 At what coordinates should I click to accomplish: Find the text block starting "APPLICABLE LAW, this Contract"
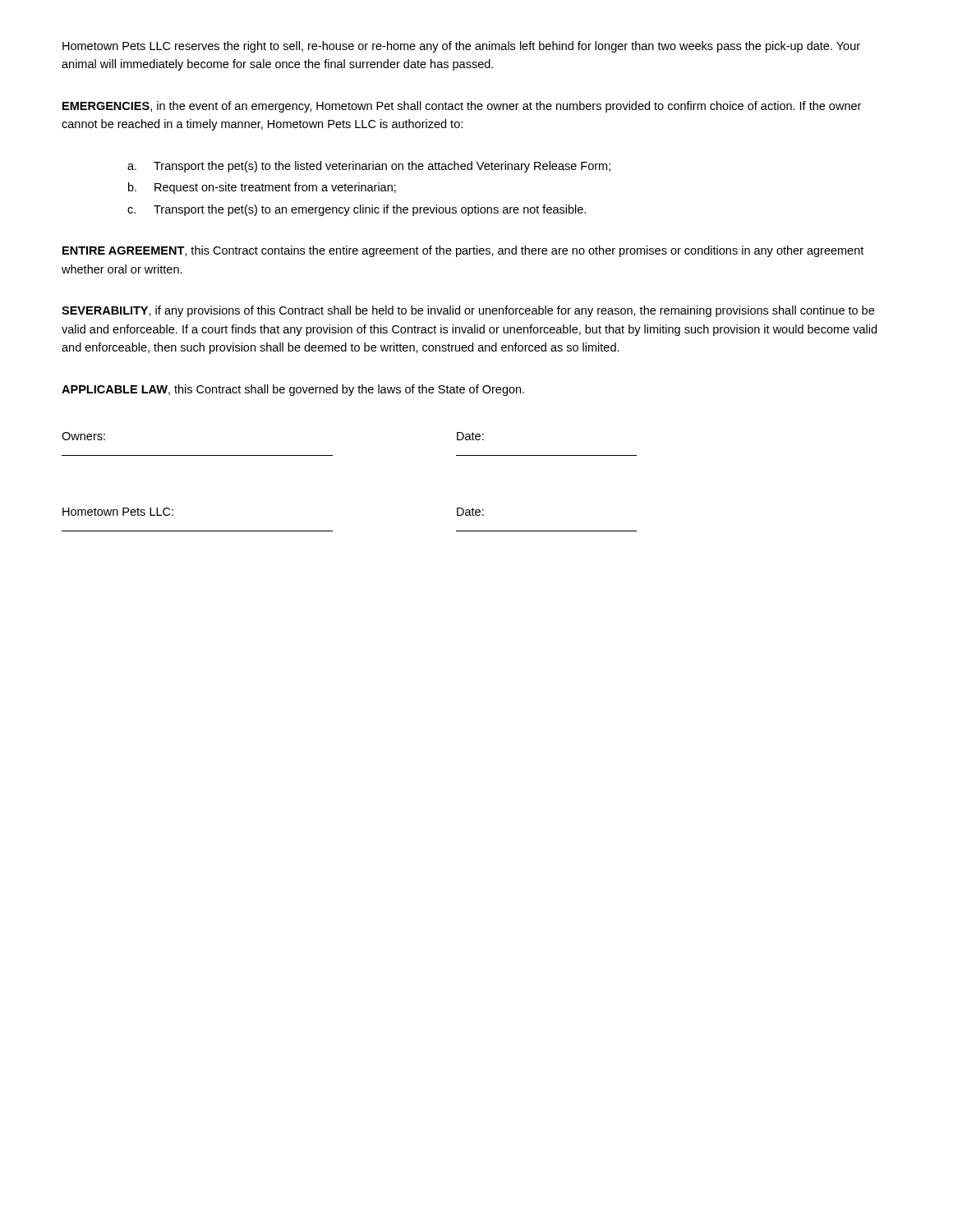pyautogui.click(x=293, y=389)
